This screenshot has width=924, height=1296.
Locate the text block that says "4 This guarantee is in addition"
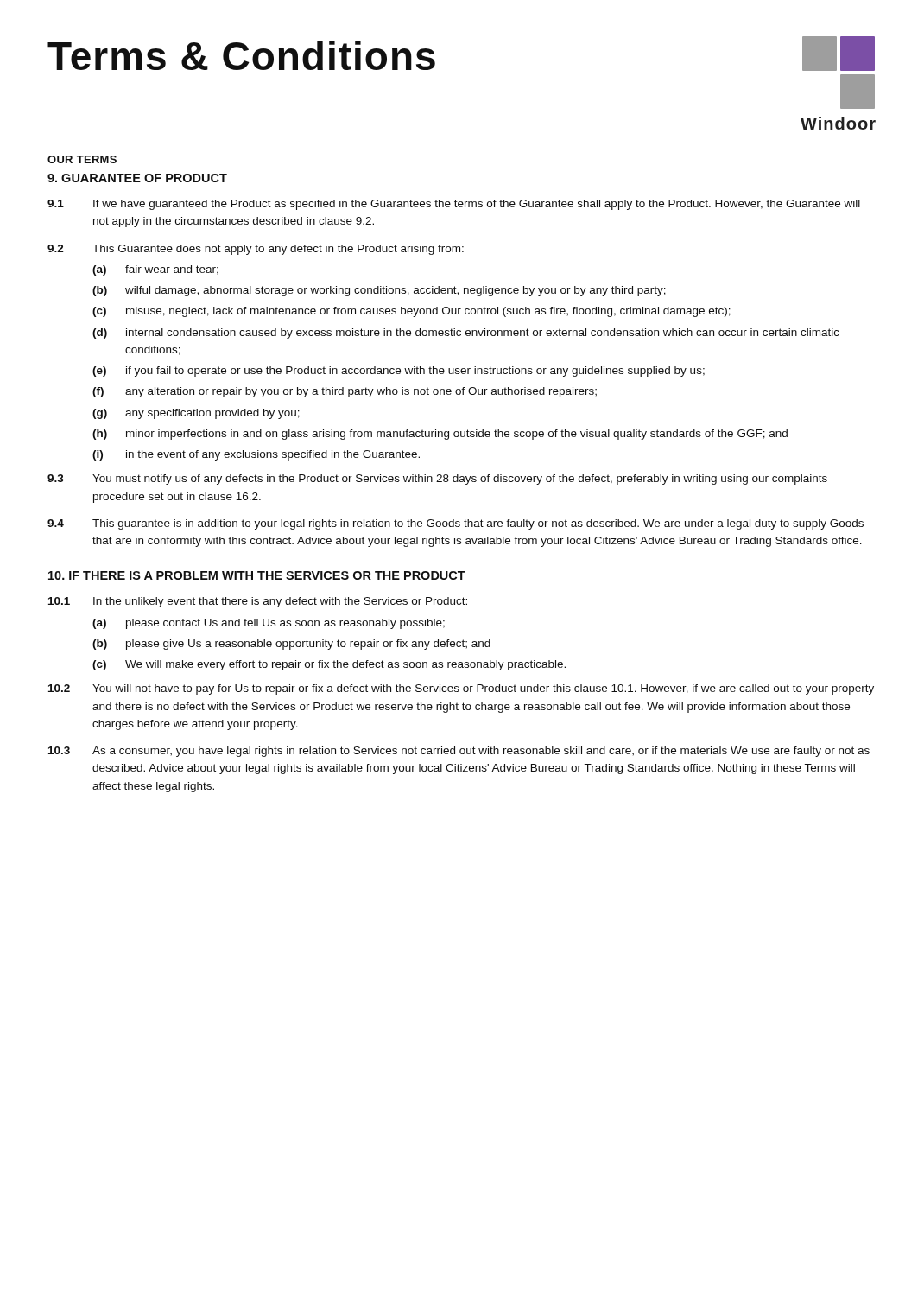[x=462, y=532]
